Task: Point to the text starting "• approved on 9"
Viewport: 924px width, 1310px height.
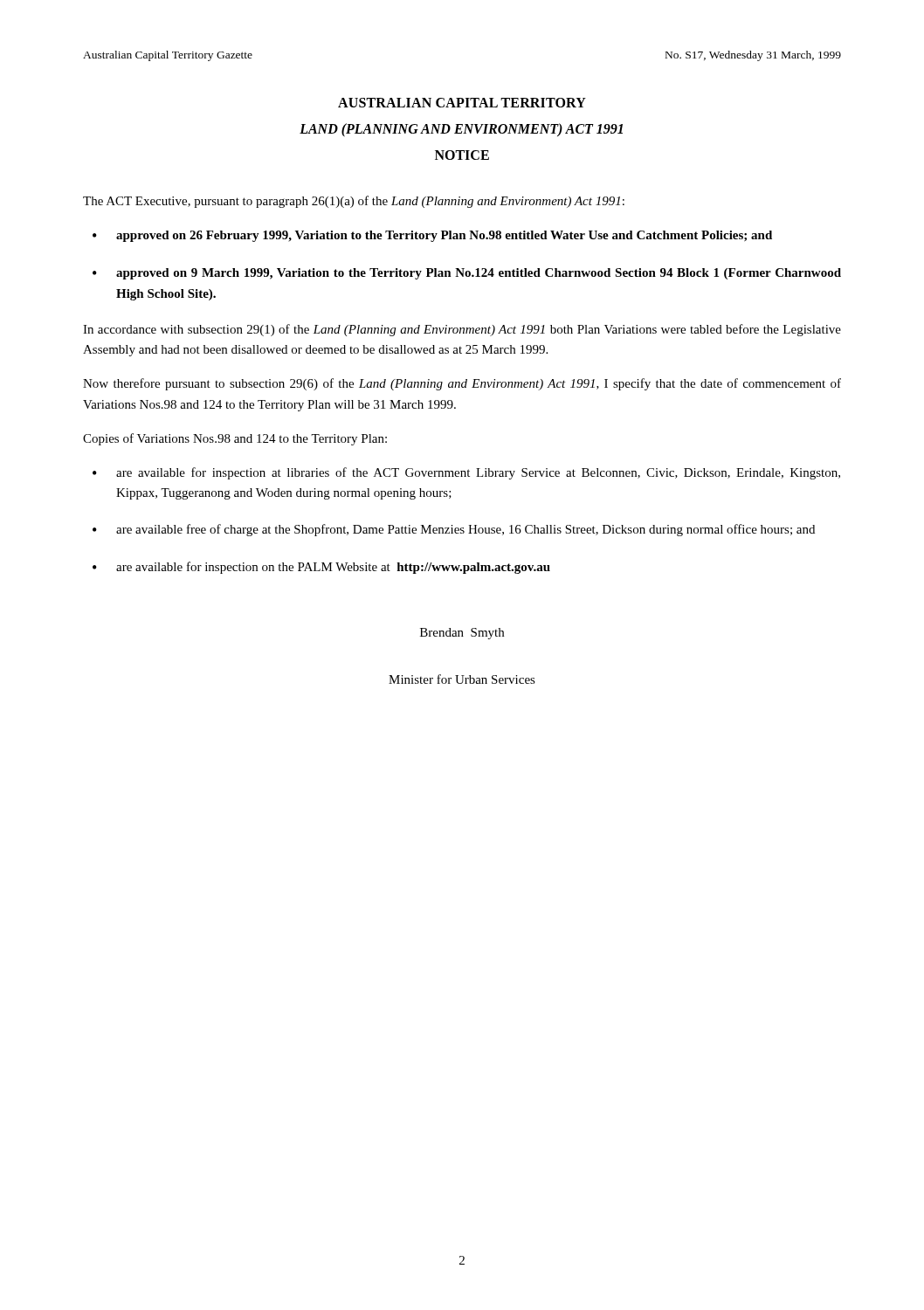Action: click(466, 284)
